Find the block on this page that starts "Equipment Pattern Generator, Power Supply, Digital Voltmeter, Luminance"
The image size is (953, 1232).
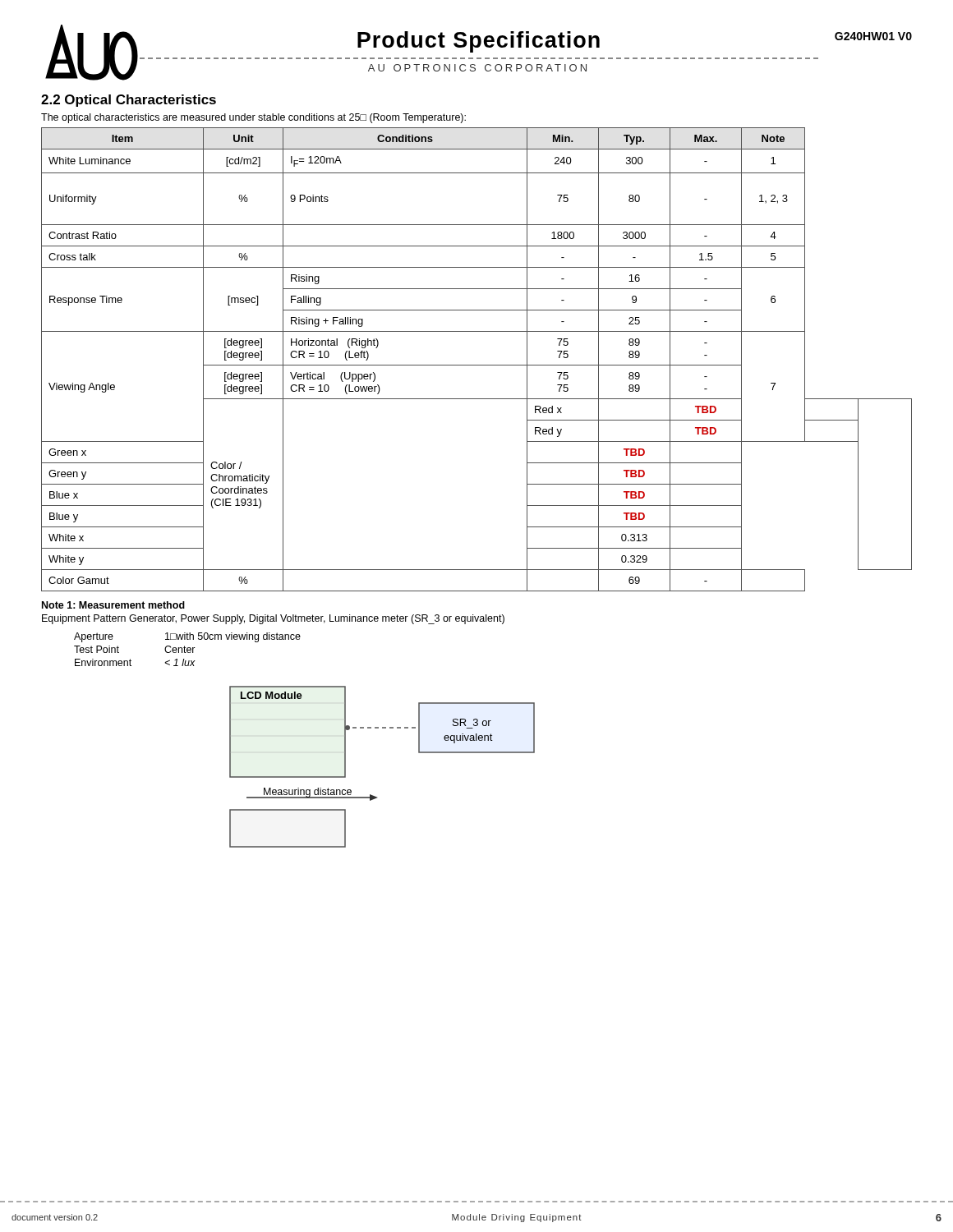click(273, 618)
